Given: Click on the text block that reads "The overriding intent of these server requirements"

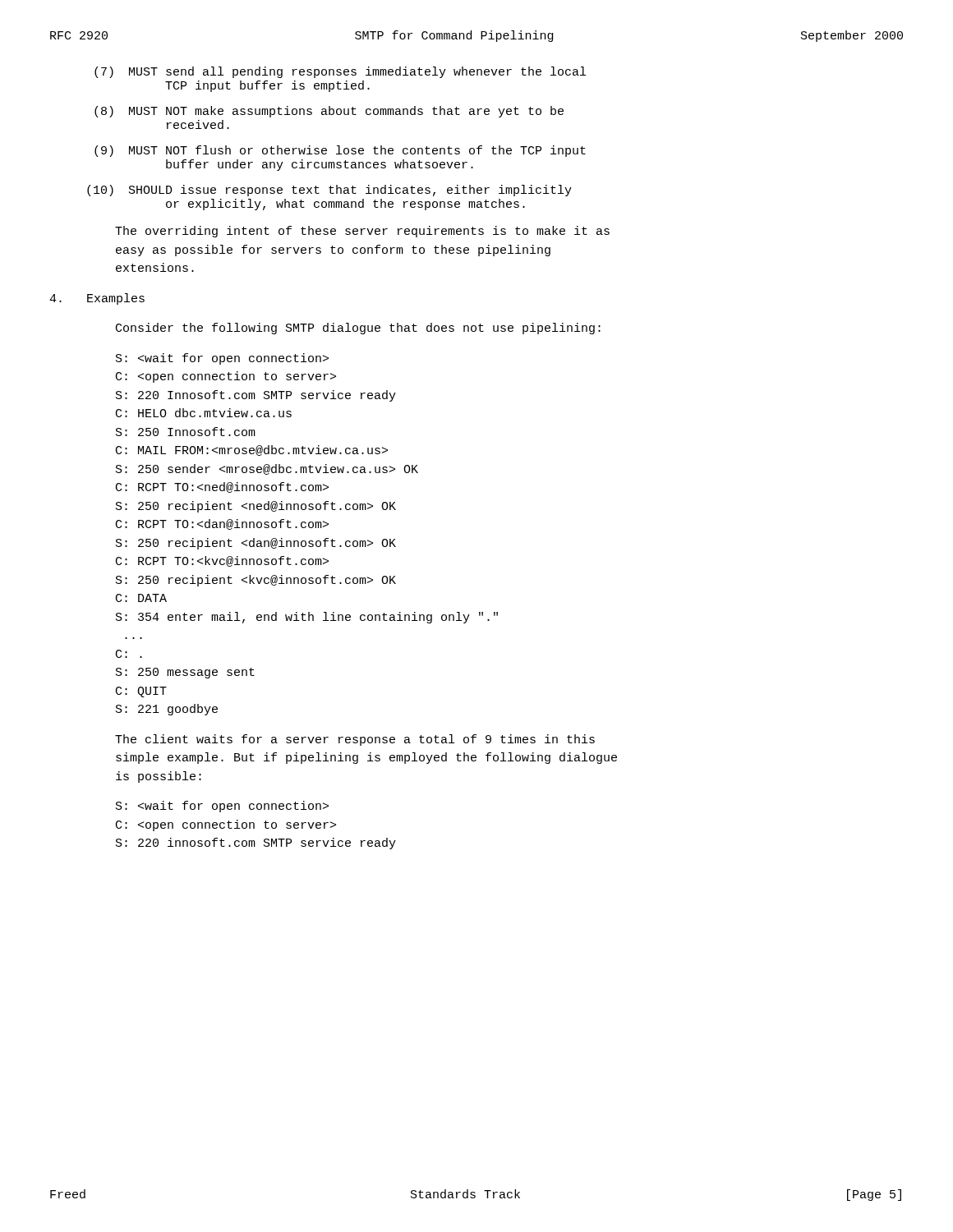Looking at the screenshot, I should click(x=363, y=251).
